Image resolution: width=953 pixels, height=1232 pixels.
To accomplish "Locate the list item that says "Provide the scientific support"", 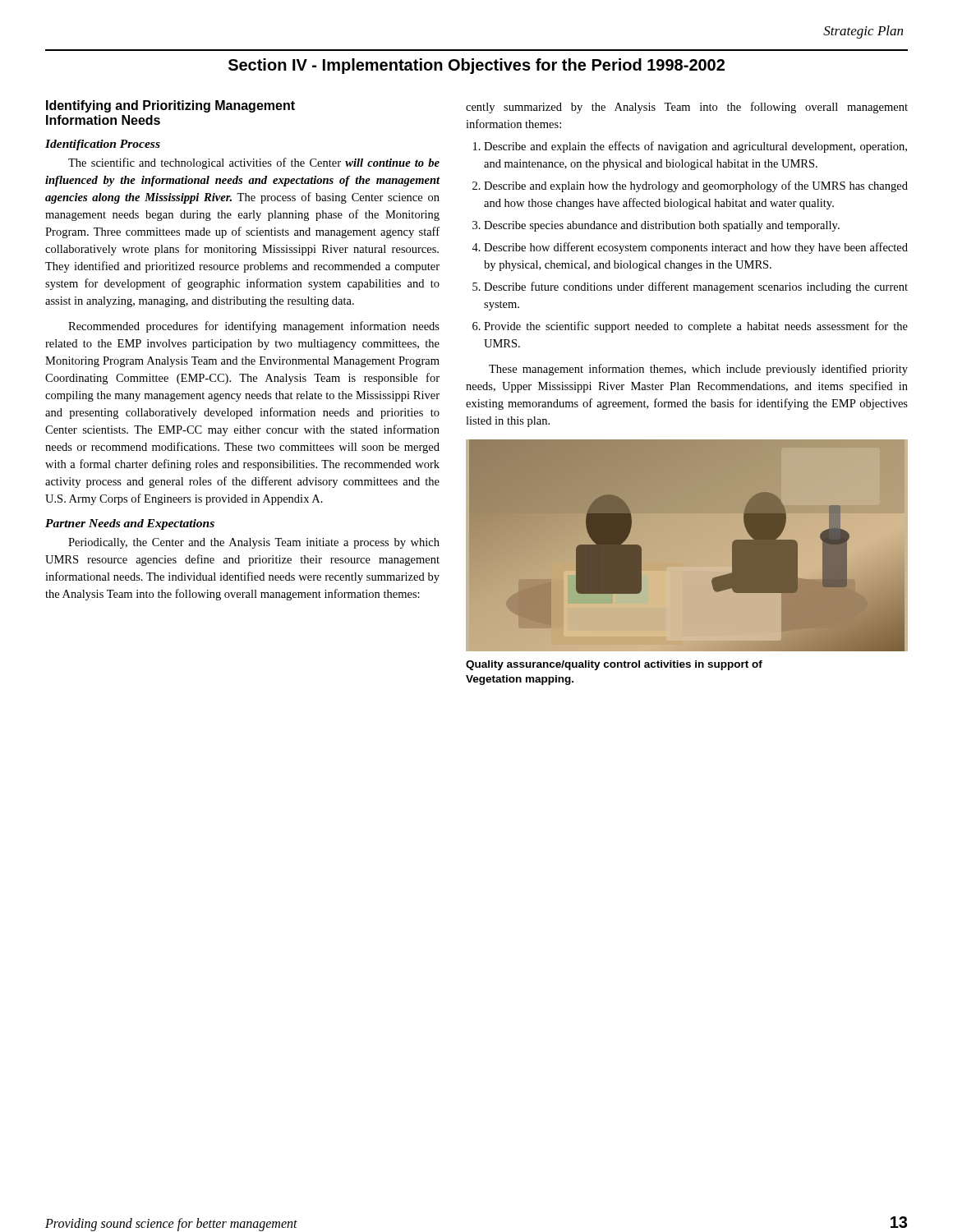I will 696,335.
